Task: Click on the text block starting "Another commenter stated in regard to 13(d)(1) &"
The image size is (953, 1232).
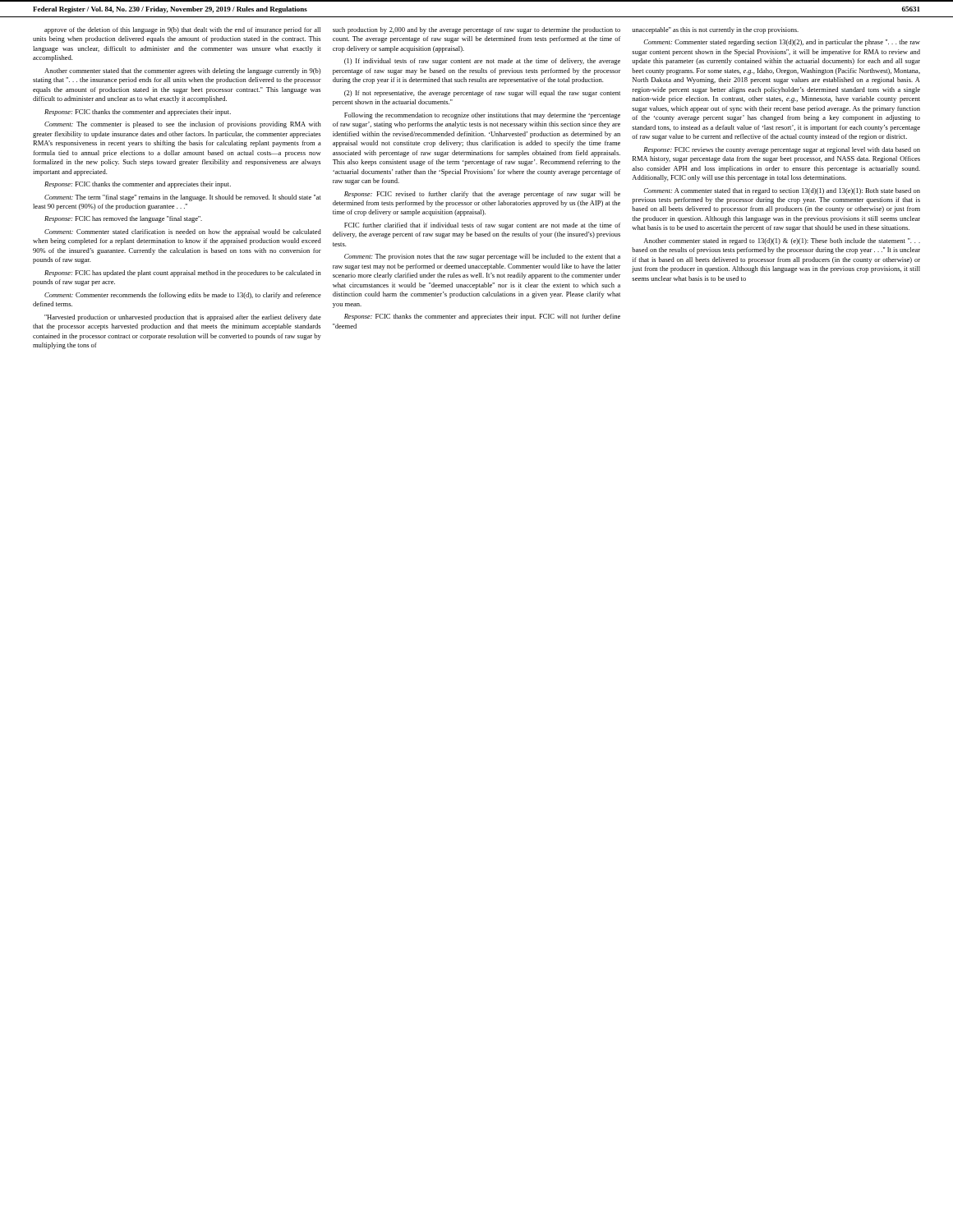Action: click(x=776, y=260)
